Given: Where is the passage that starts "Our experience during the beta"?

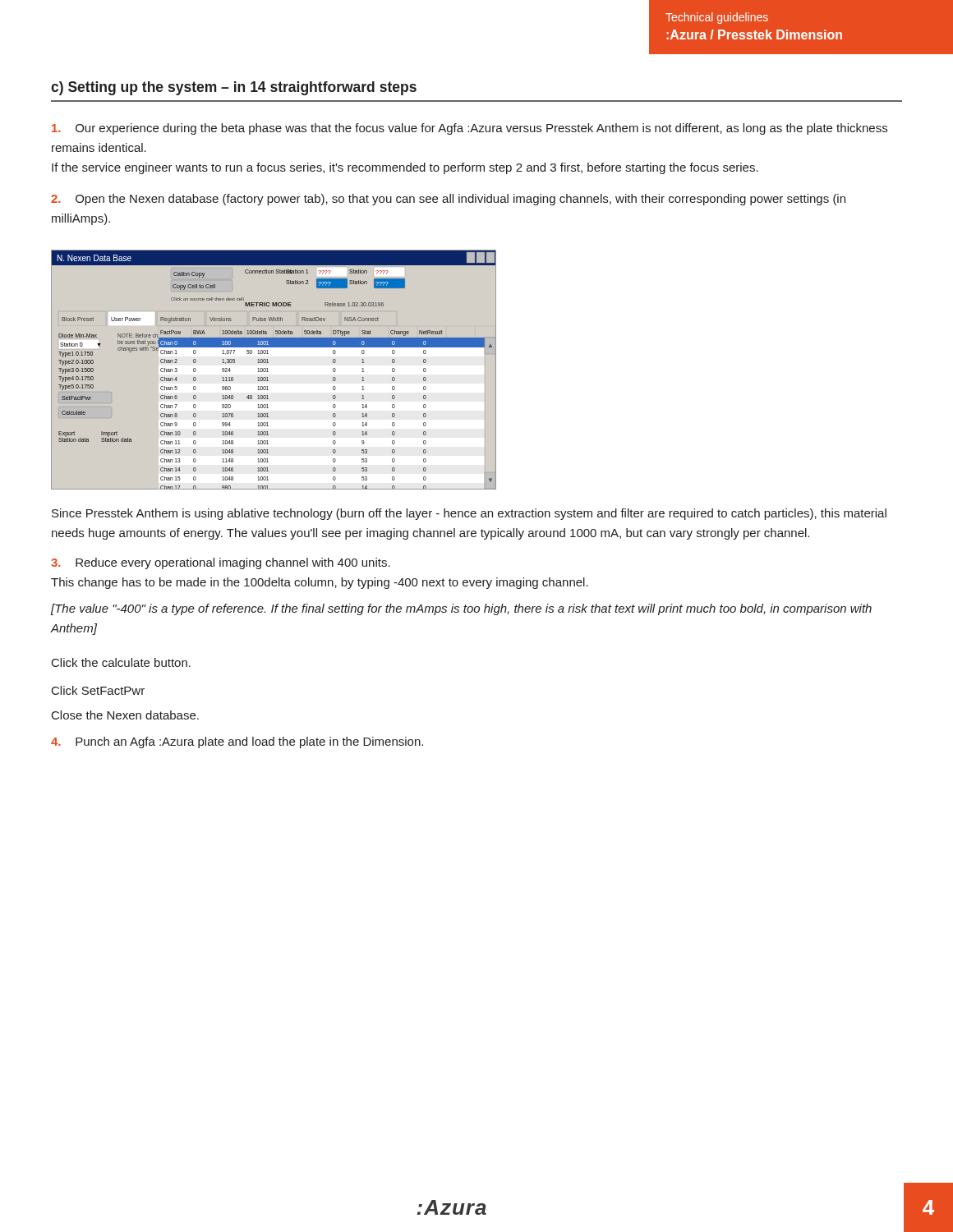Looking at the screenshot, I should [470, 129].
